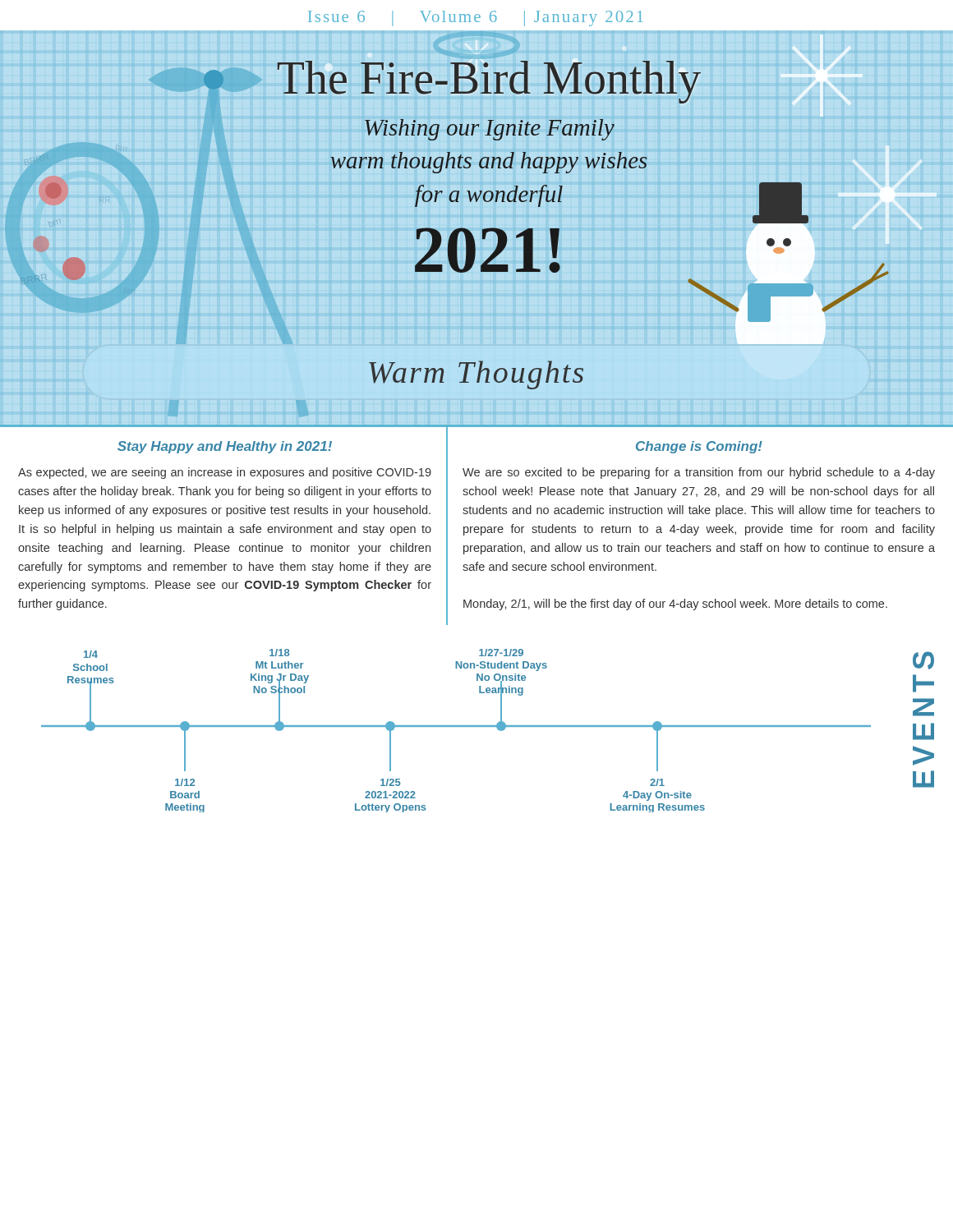Select the infographic
Image resolution: width=953 pixels, height=1232 pixels.
pos(476,730)
